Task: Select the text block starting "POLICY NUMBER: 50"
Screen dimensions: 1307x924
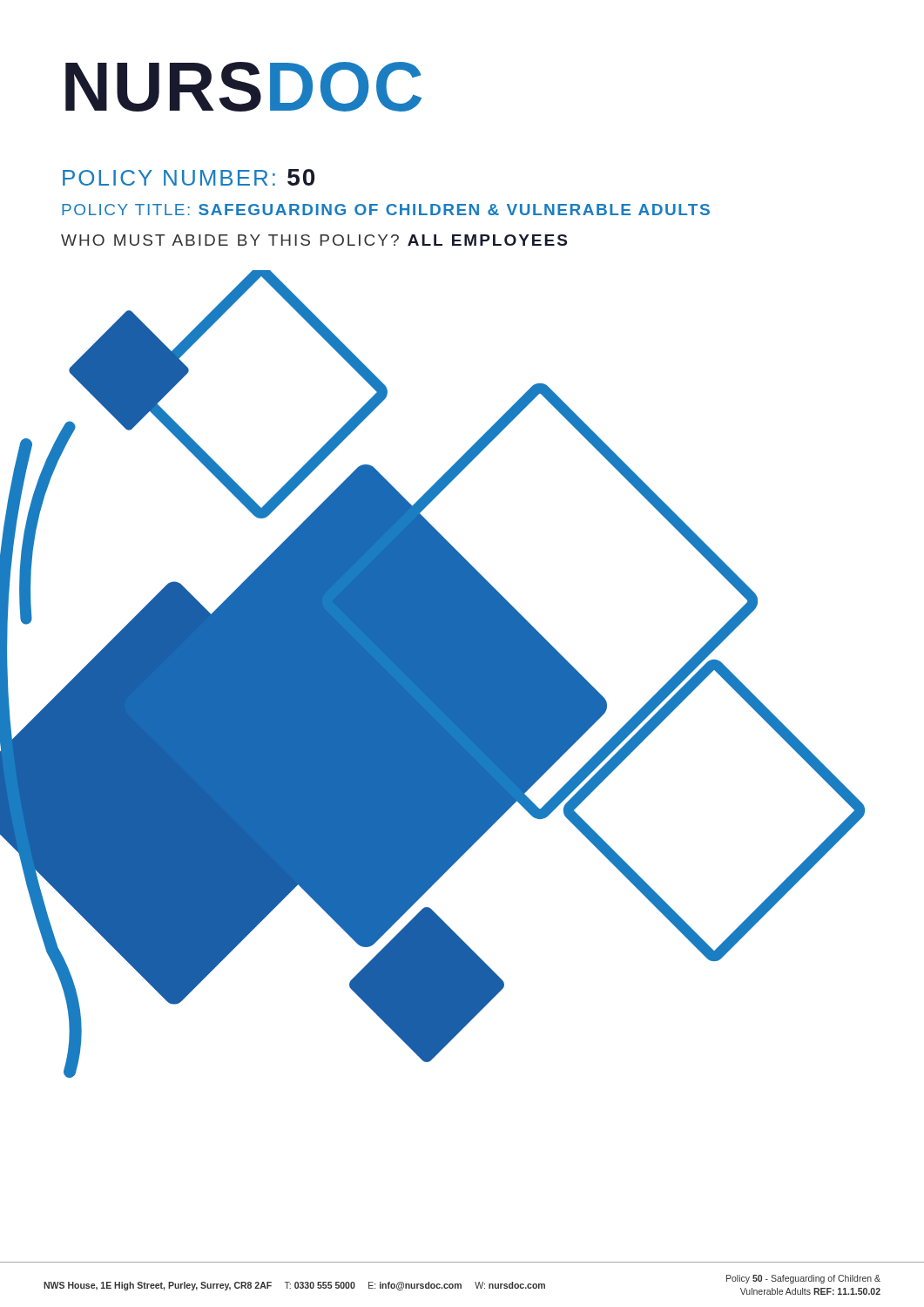Action: click(189, 177)
